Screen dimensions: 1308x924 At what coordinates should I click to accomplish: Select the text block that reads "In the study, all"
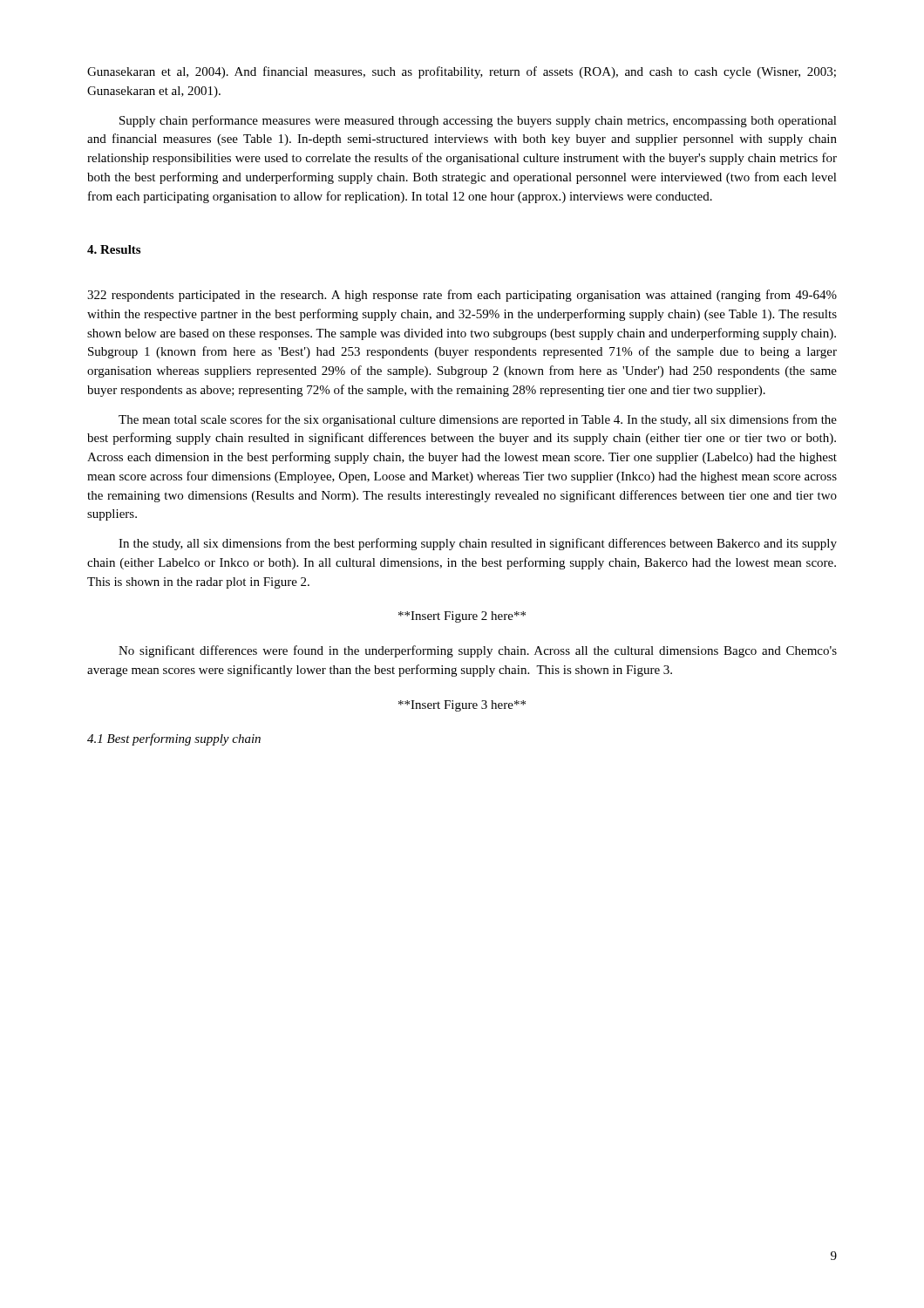point(462,562)
